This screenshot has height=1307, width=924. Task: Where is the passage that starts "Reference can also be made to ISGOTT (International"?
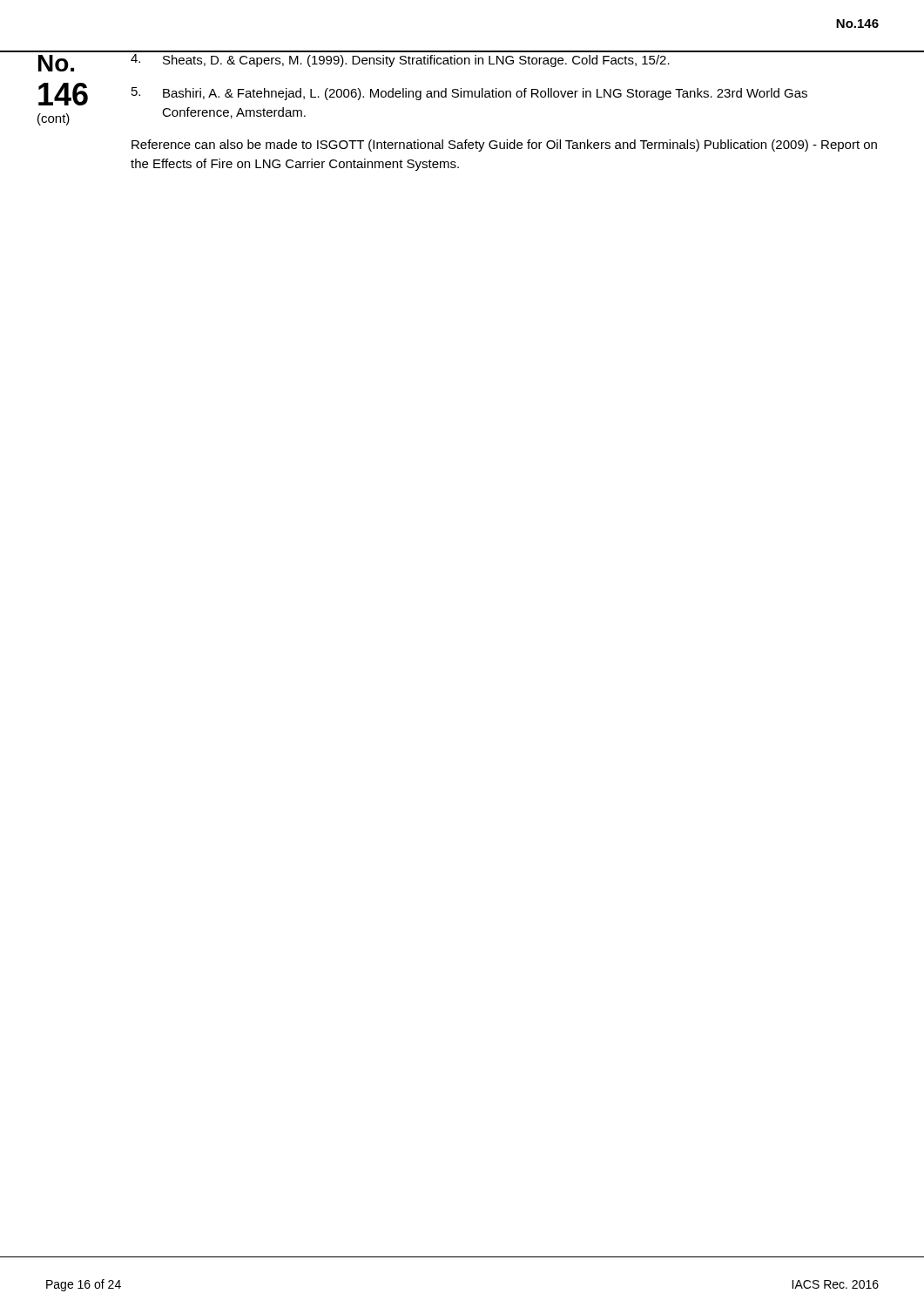coord(504,154)
